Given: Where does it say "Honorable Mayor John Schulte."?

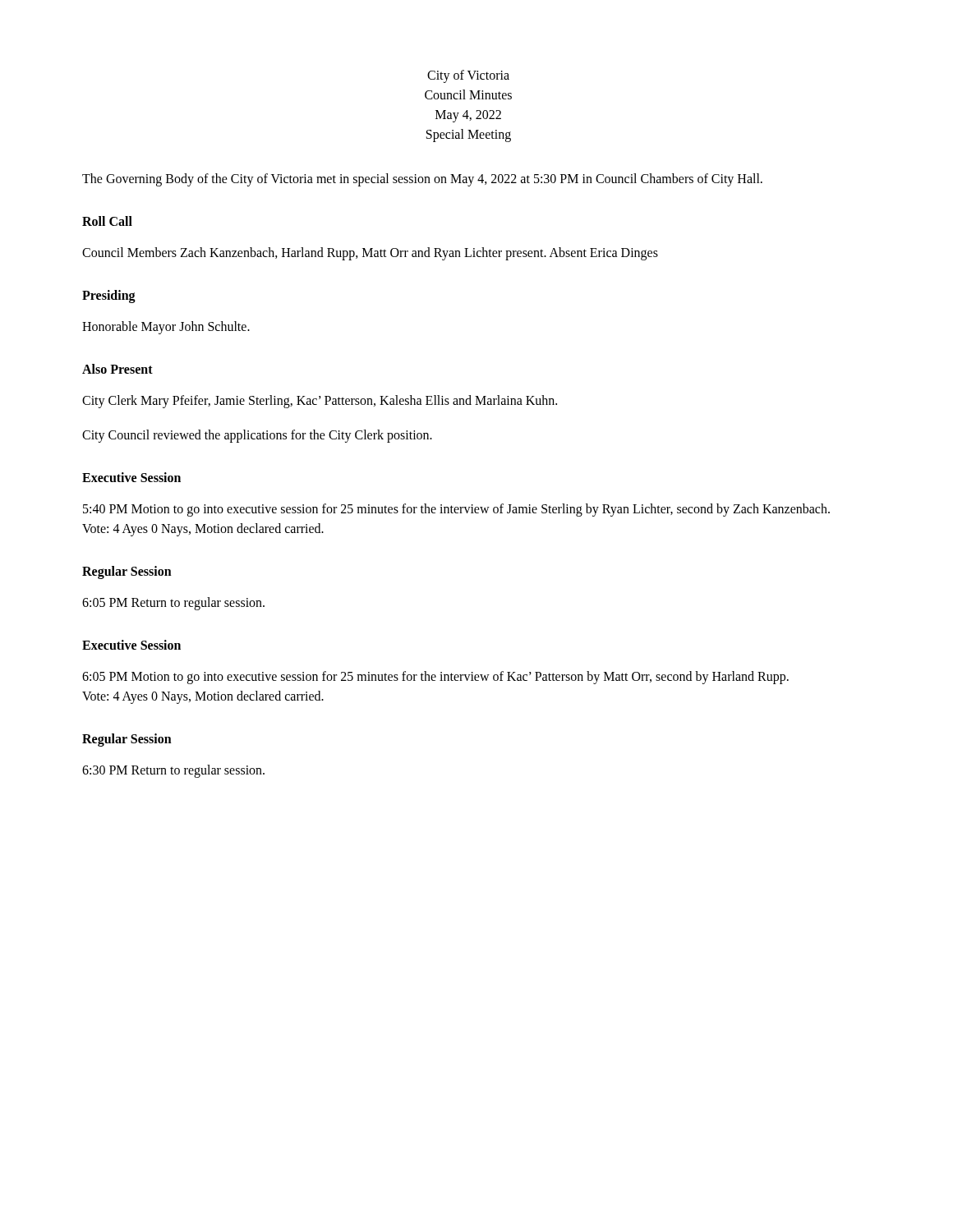Looking at the screenshot, I should [166, 326].
